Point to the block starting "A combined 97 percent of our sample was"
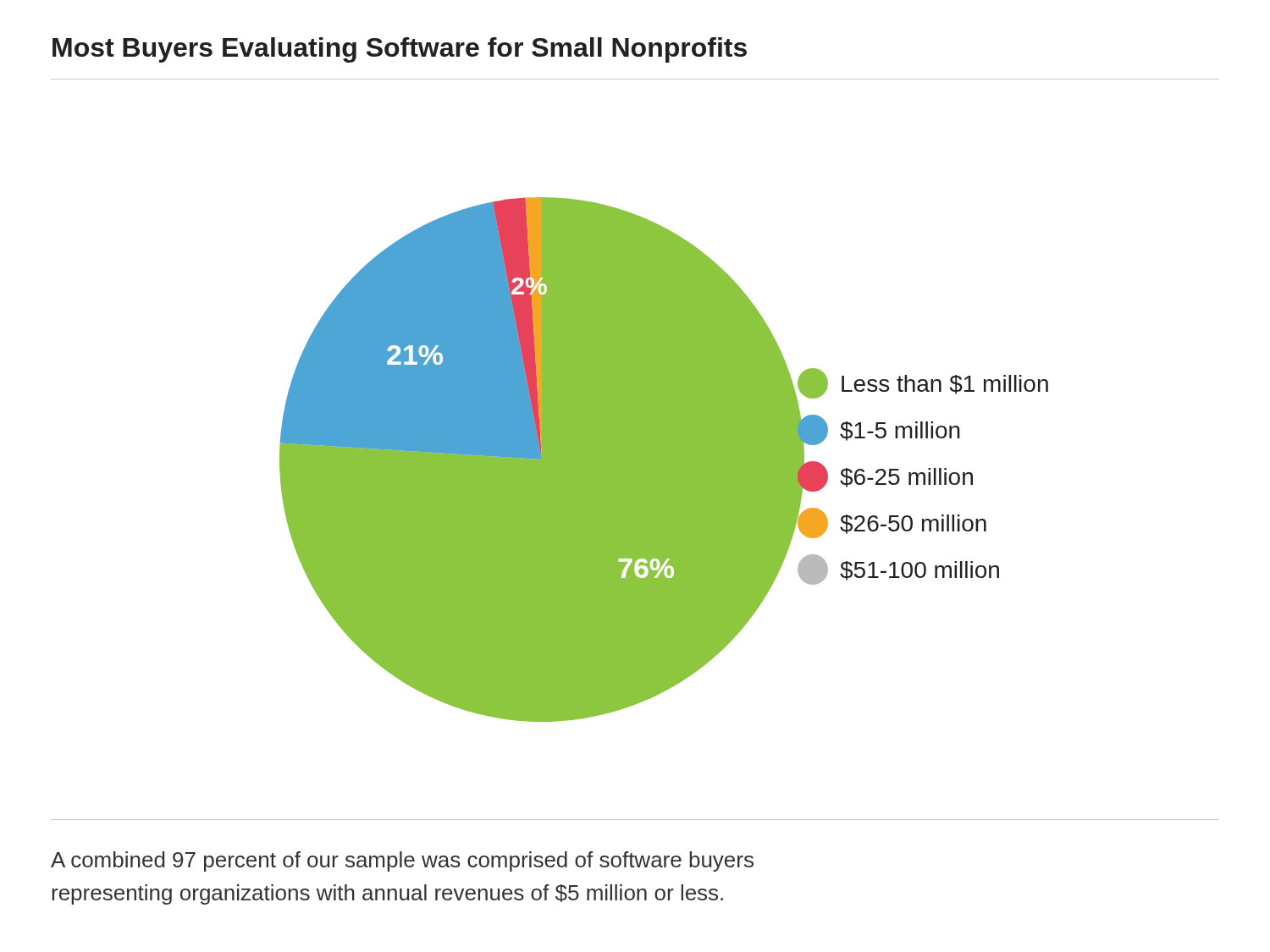The width and height of the screenshot is (1270, 952). [403, 876]
